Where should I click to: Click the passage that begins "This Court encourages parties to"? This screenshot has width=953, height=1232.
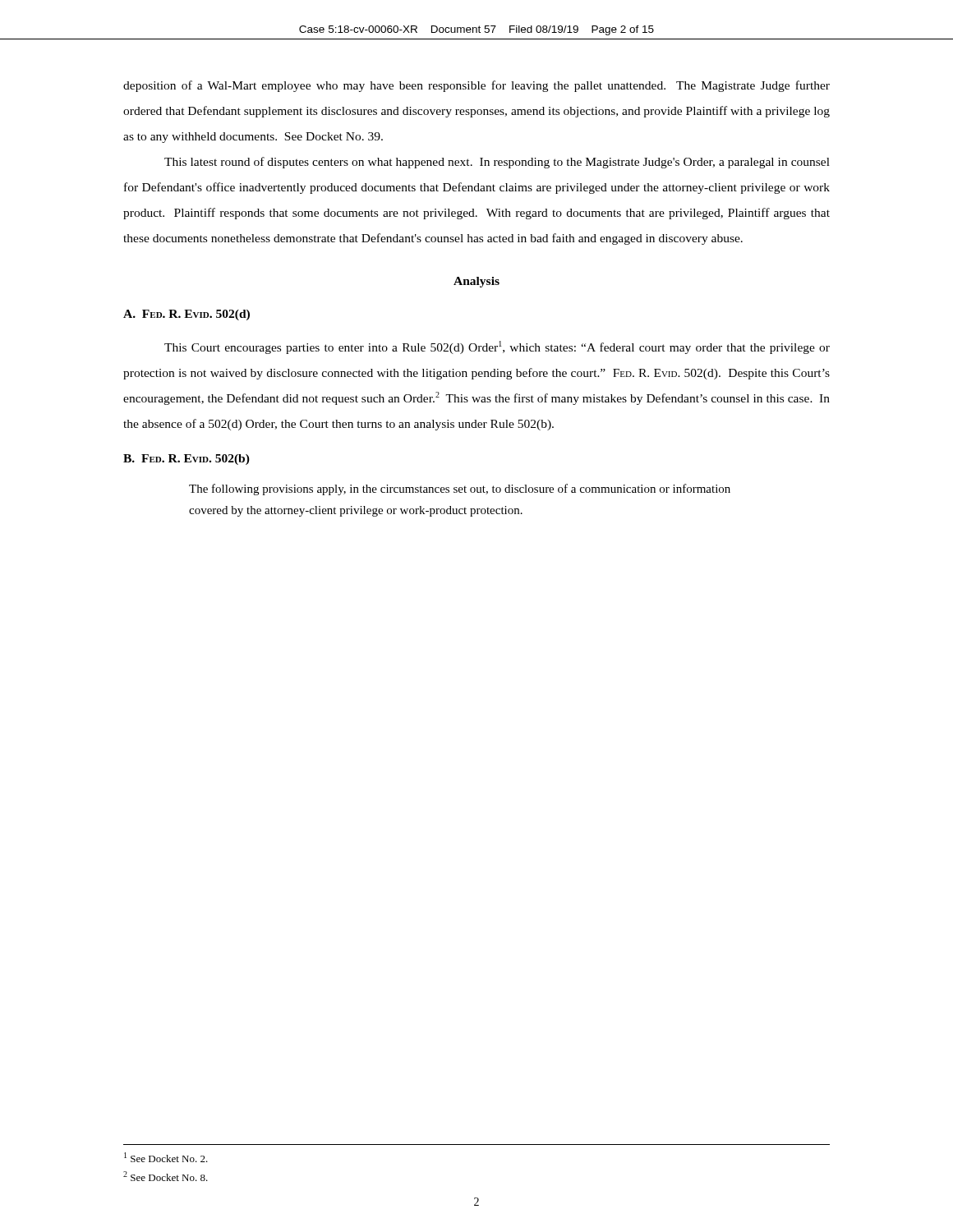pyautogui.click(x=476, y=385)
